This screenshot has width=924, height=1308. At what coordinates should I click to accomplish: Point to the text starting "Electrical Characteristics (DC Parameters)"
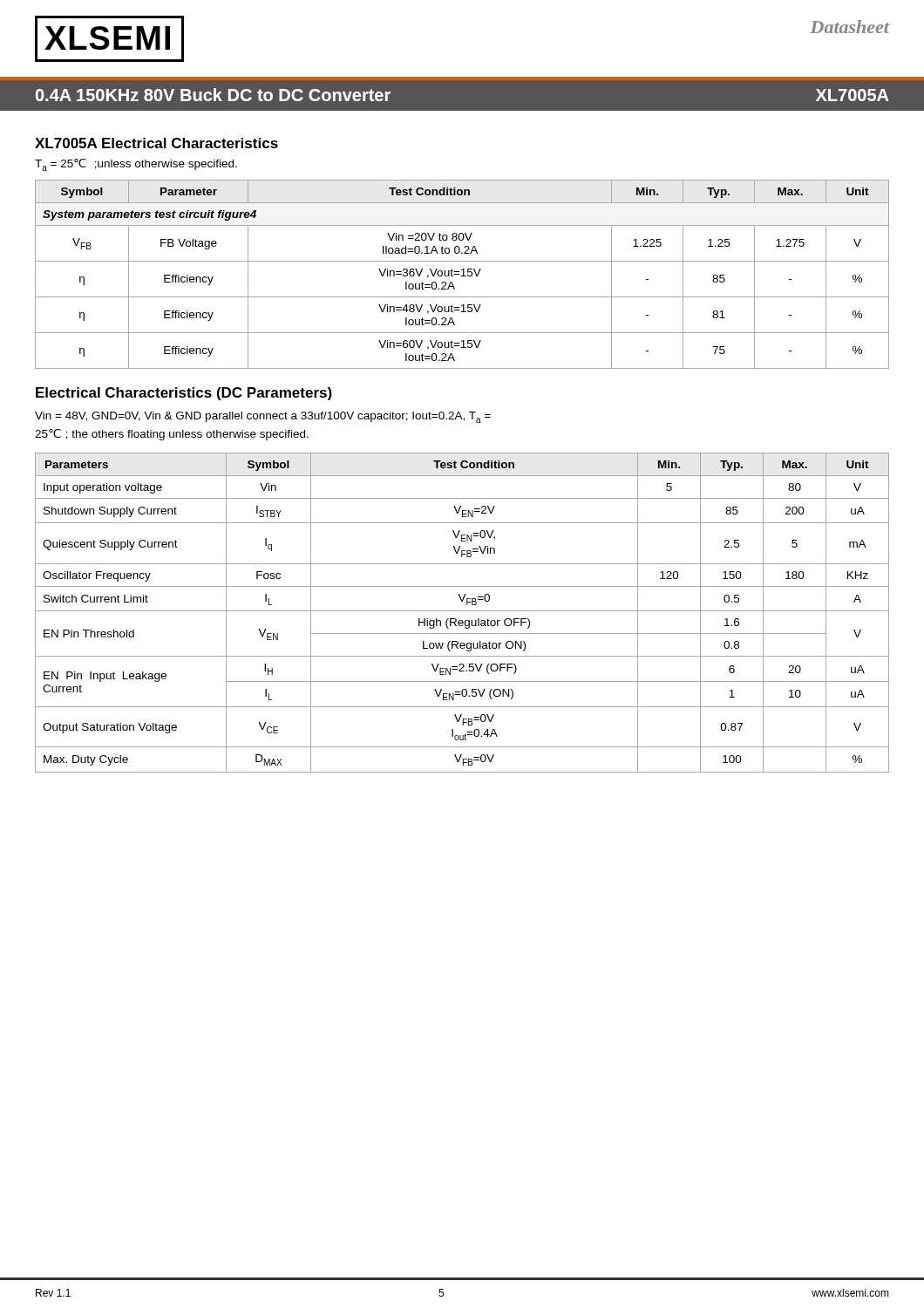(x=184, y=393)
